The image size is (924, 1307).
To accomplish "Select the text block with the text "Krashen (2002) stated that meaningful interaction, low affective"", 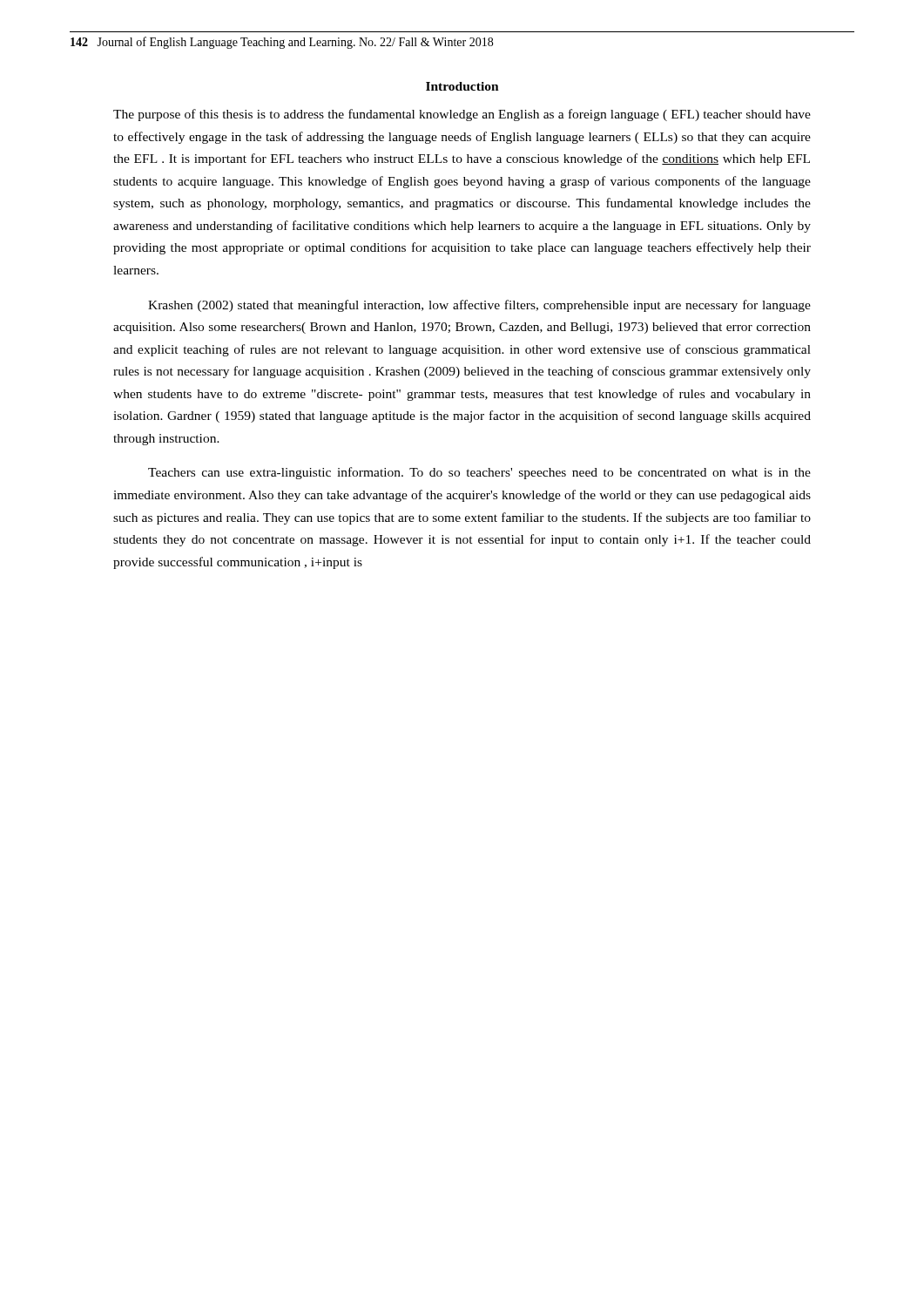I will tap(462, 371).
